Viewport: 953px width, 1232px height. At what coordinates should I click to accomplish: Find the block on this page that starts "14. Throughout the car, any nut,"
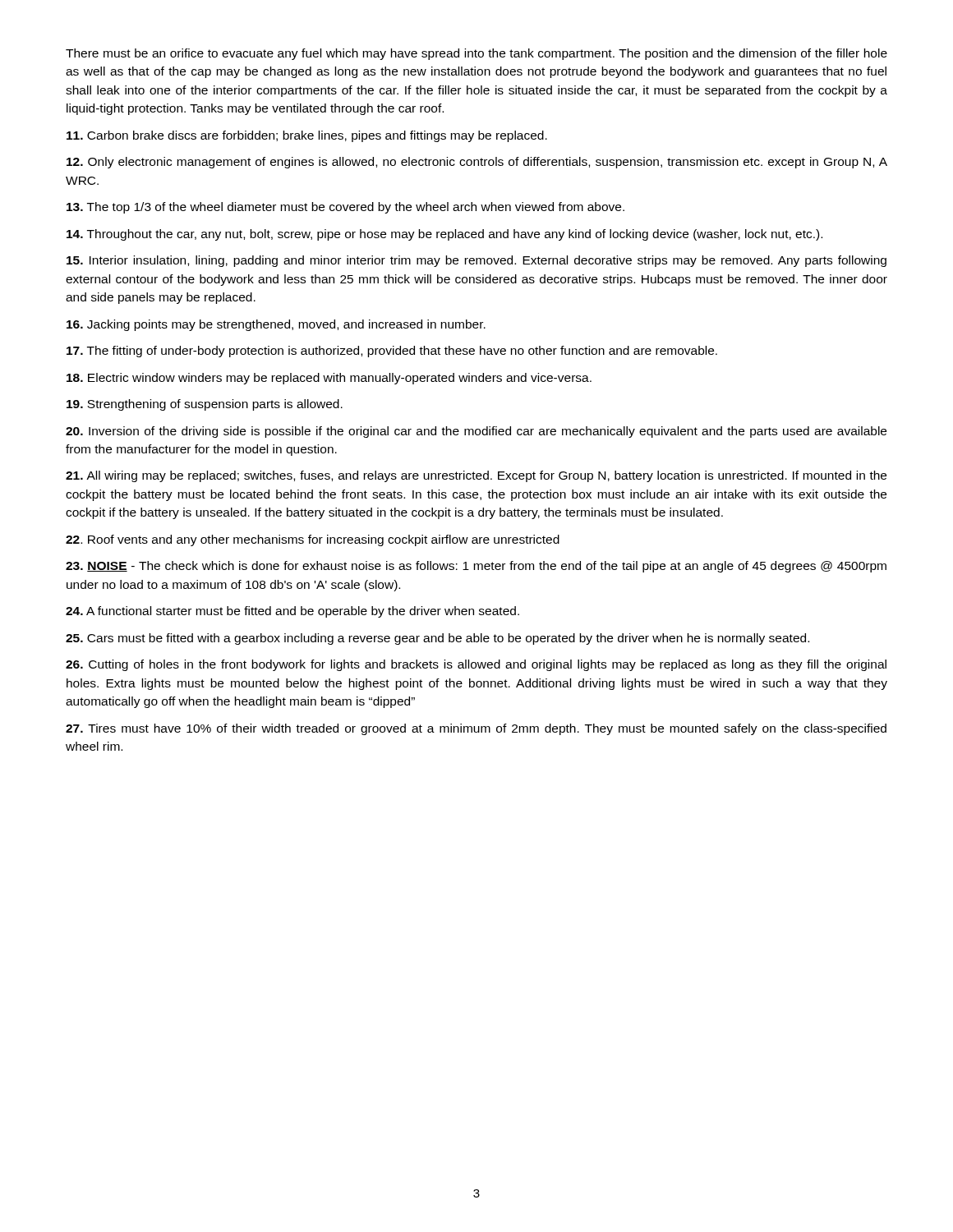point(445,233)
